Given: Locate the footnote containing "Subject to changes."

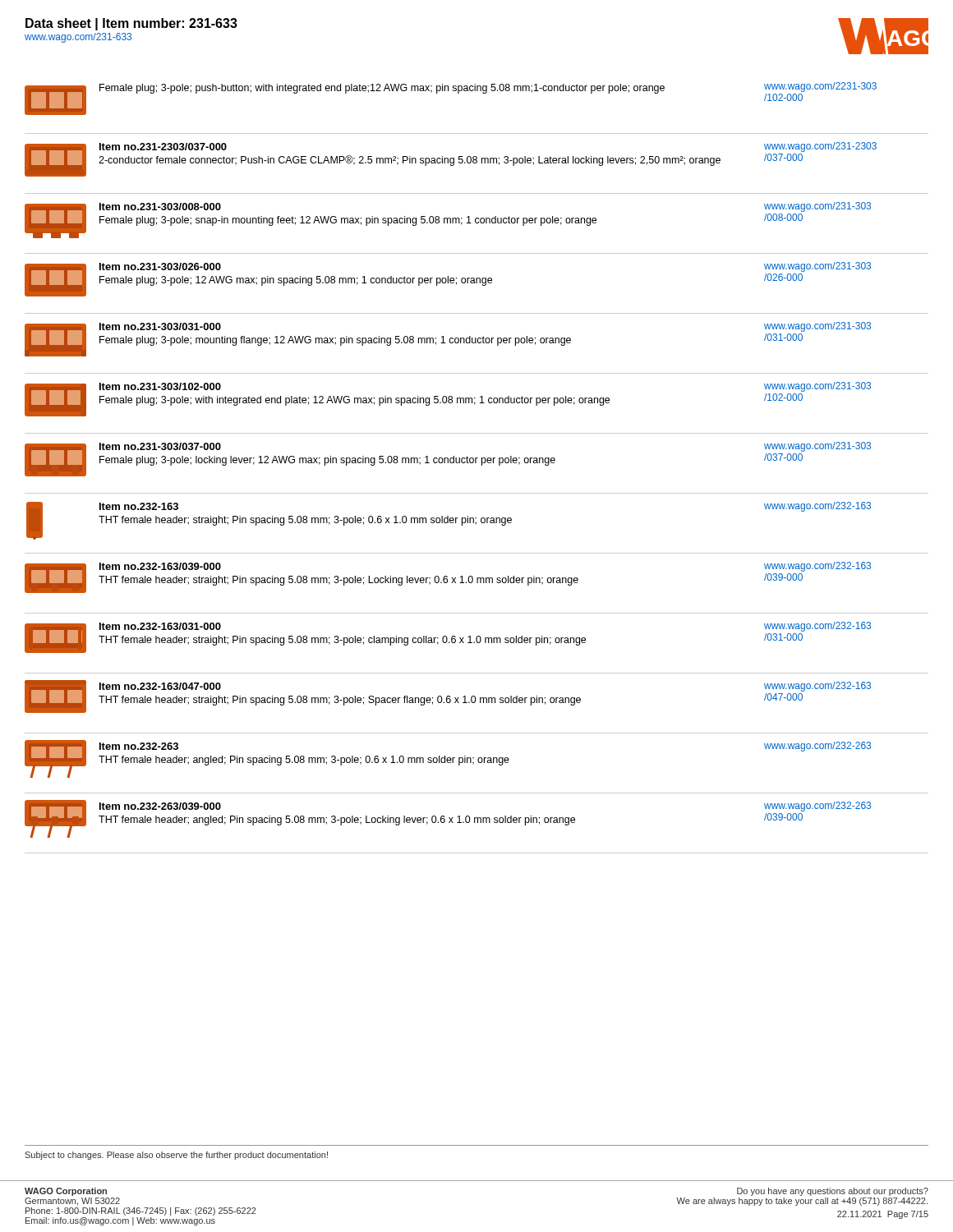Looking at the screenshot, I should click(177, 1155).
